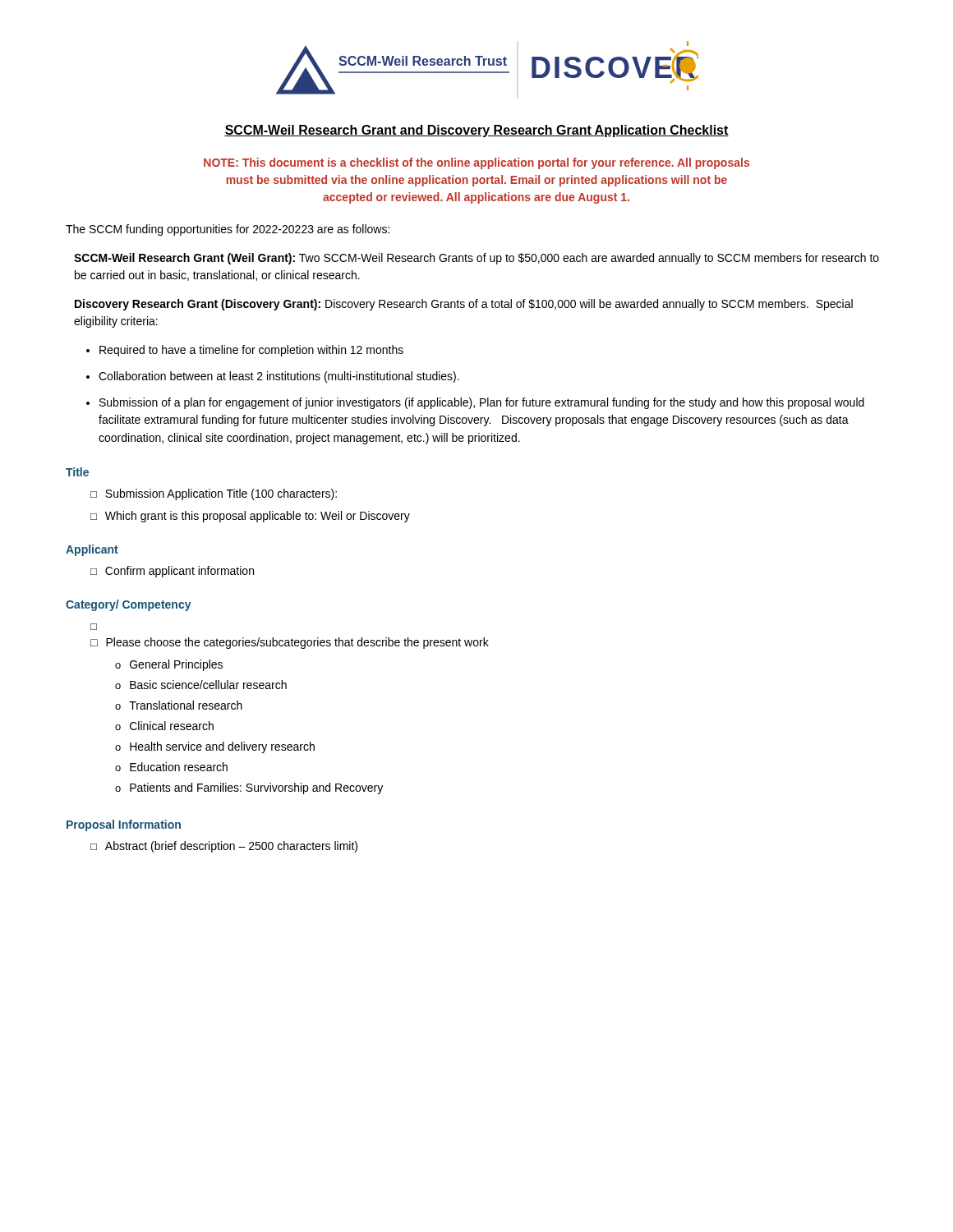
Task: Navigate to the text starting "Required to have a timeline for"
Action: tap(251, 350)
